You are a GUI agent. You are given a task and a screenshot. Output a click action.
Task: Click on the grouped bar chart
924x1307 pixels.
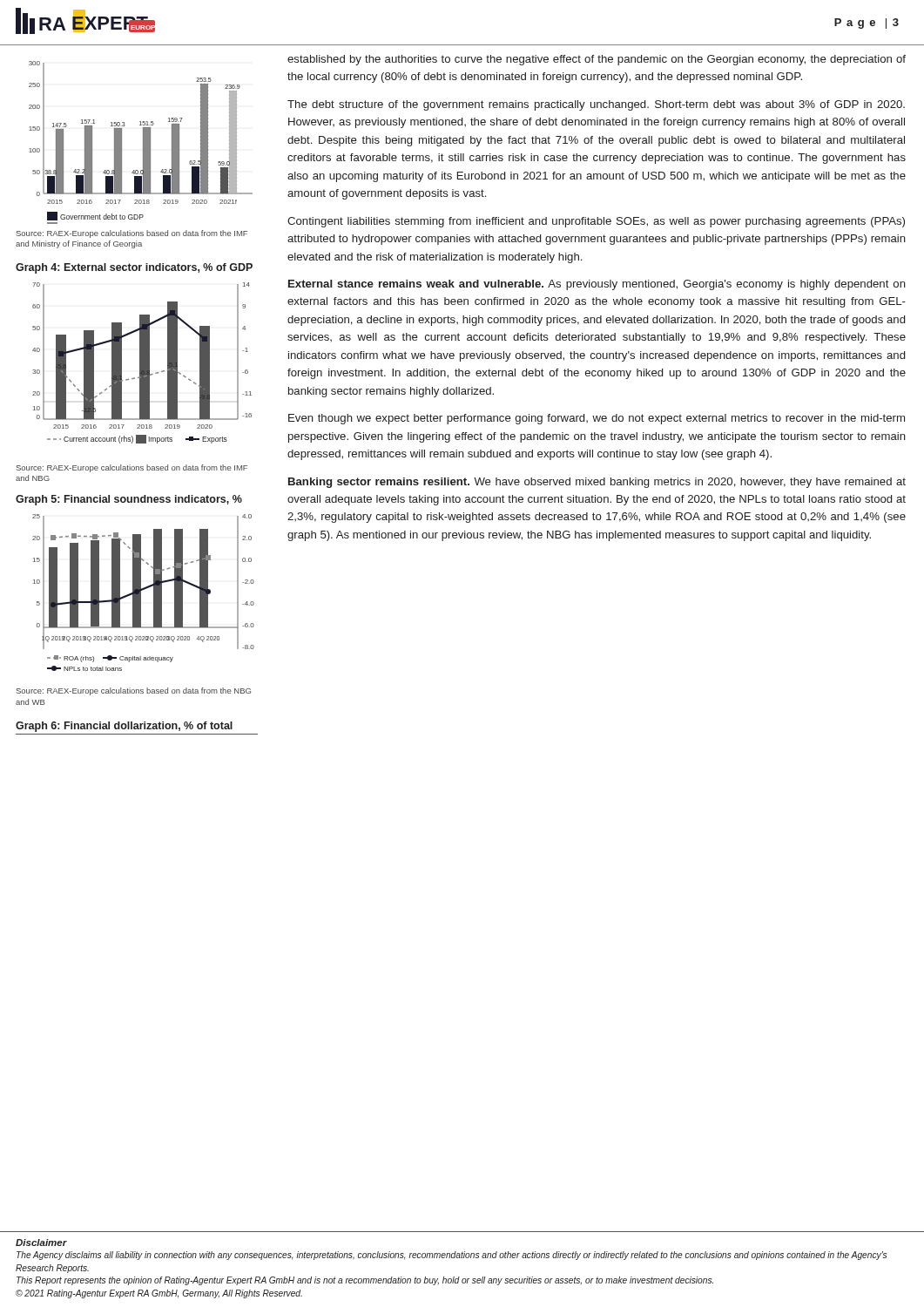pyautogui.click(x=138, y=140)
